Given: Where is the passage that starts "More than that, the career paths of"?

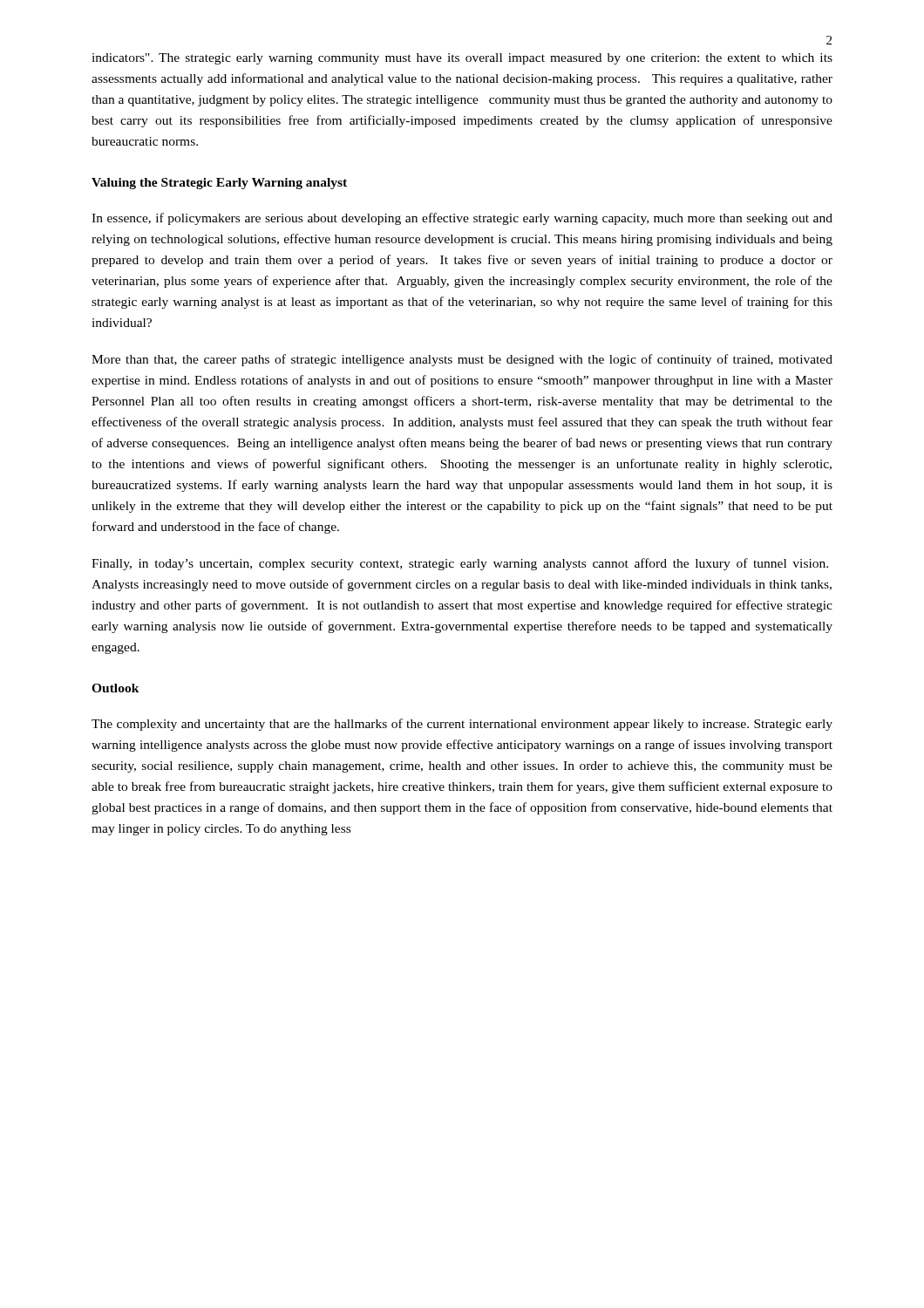Looking at the screenshot, I should click(x=462, y=442).
